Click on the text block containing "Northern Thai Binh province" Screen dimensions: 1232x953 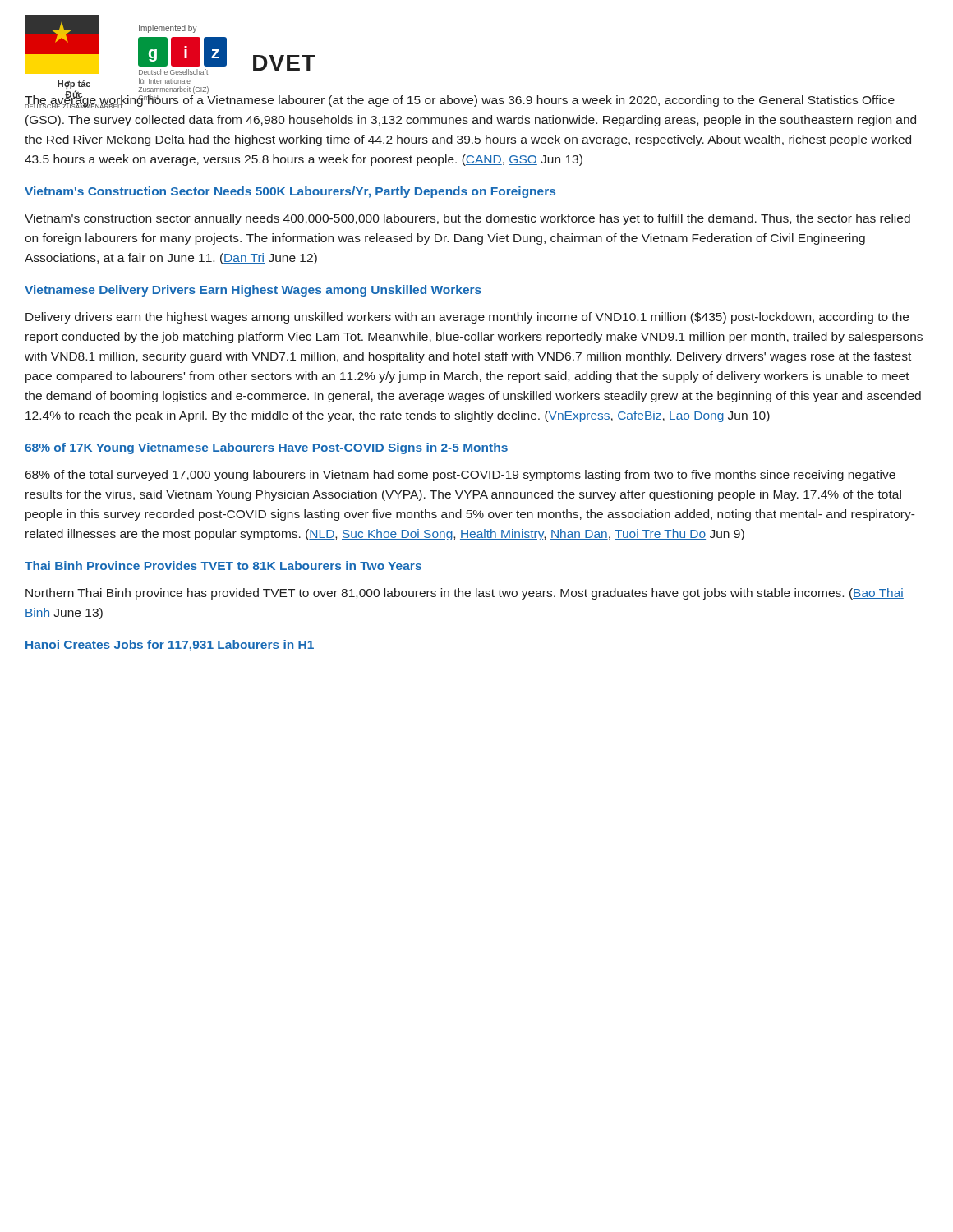464,603
